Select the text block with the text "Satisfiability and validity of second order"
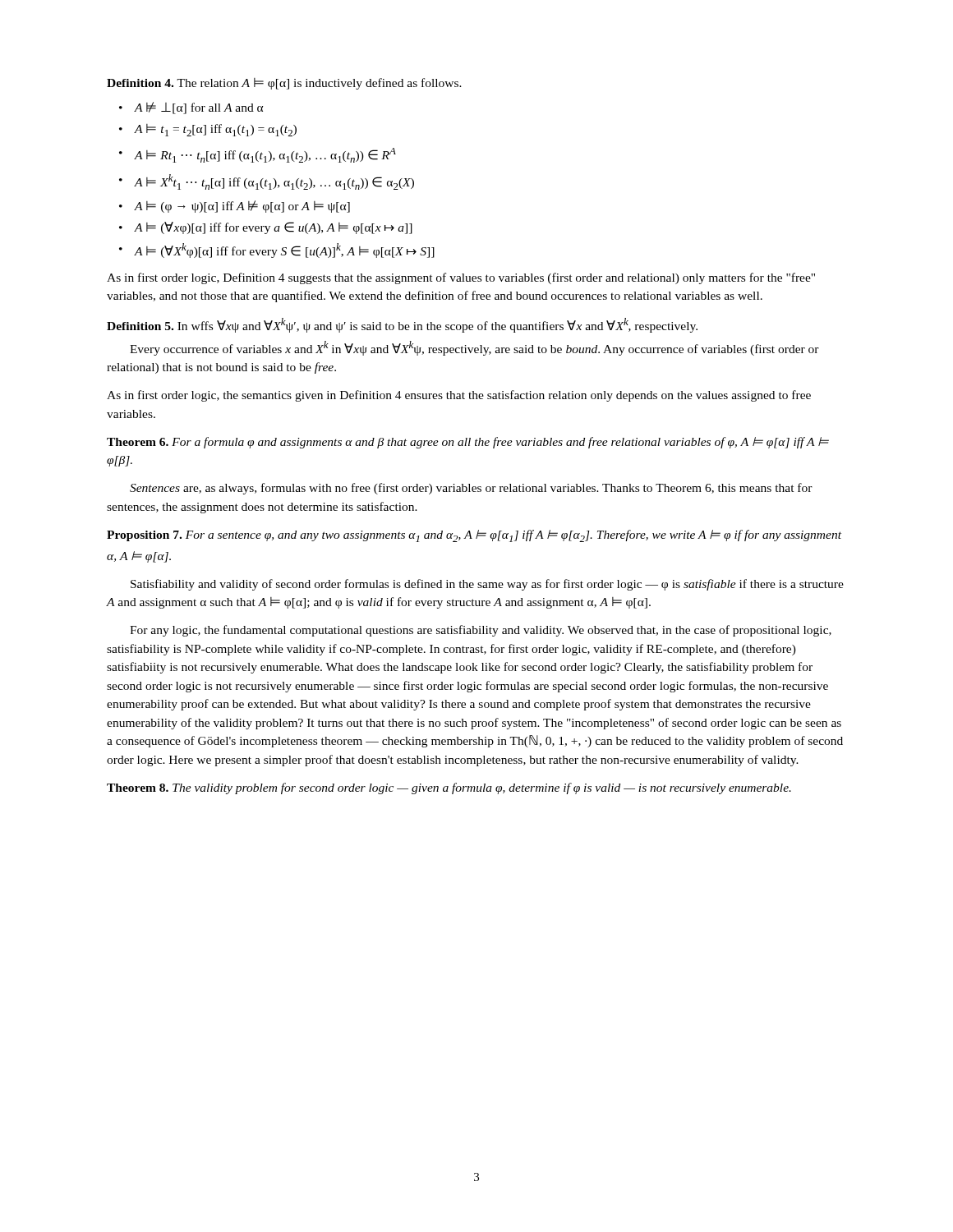The height and width of the screenshot is (1232, 953). tap(475, 593)
